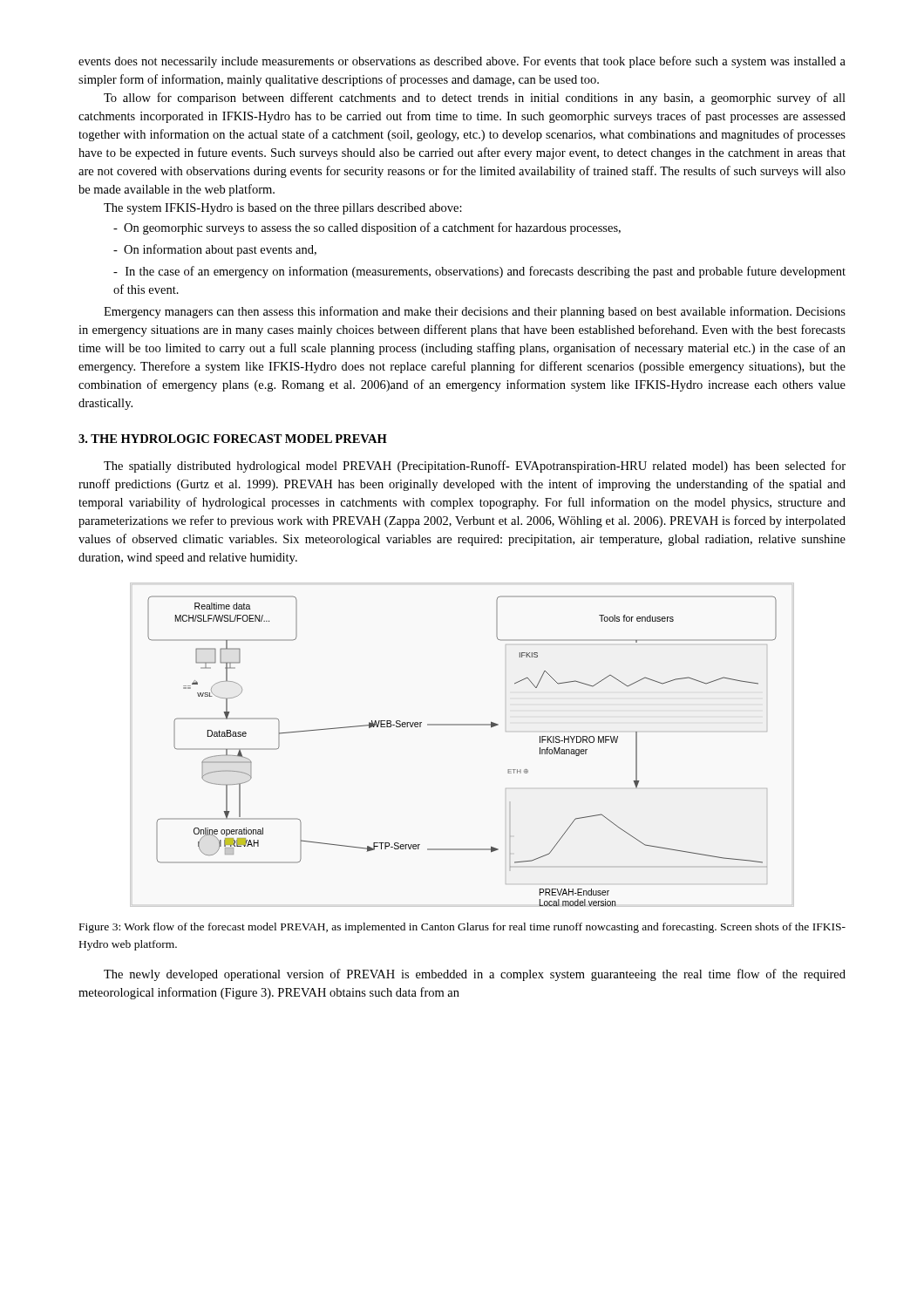This screenshot has height=1308, width=924.
Task: Navigate to the text block starting "Figure 3: Work"
Action: point(462,936)
